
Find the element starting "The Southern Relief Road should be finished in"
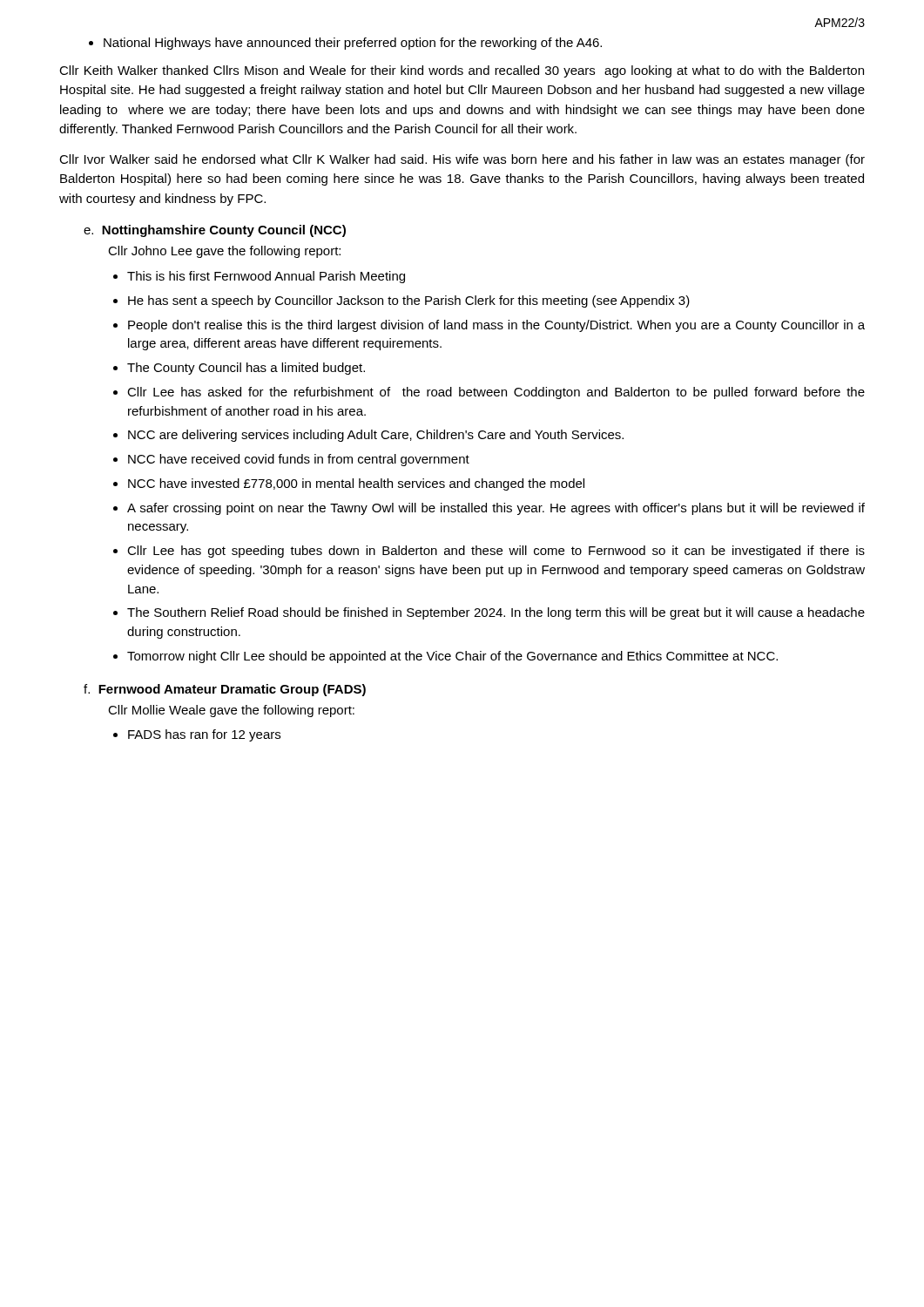click(x=486, y=622)
